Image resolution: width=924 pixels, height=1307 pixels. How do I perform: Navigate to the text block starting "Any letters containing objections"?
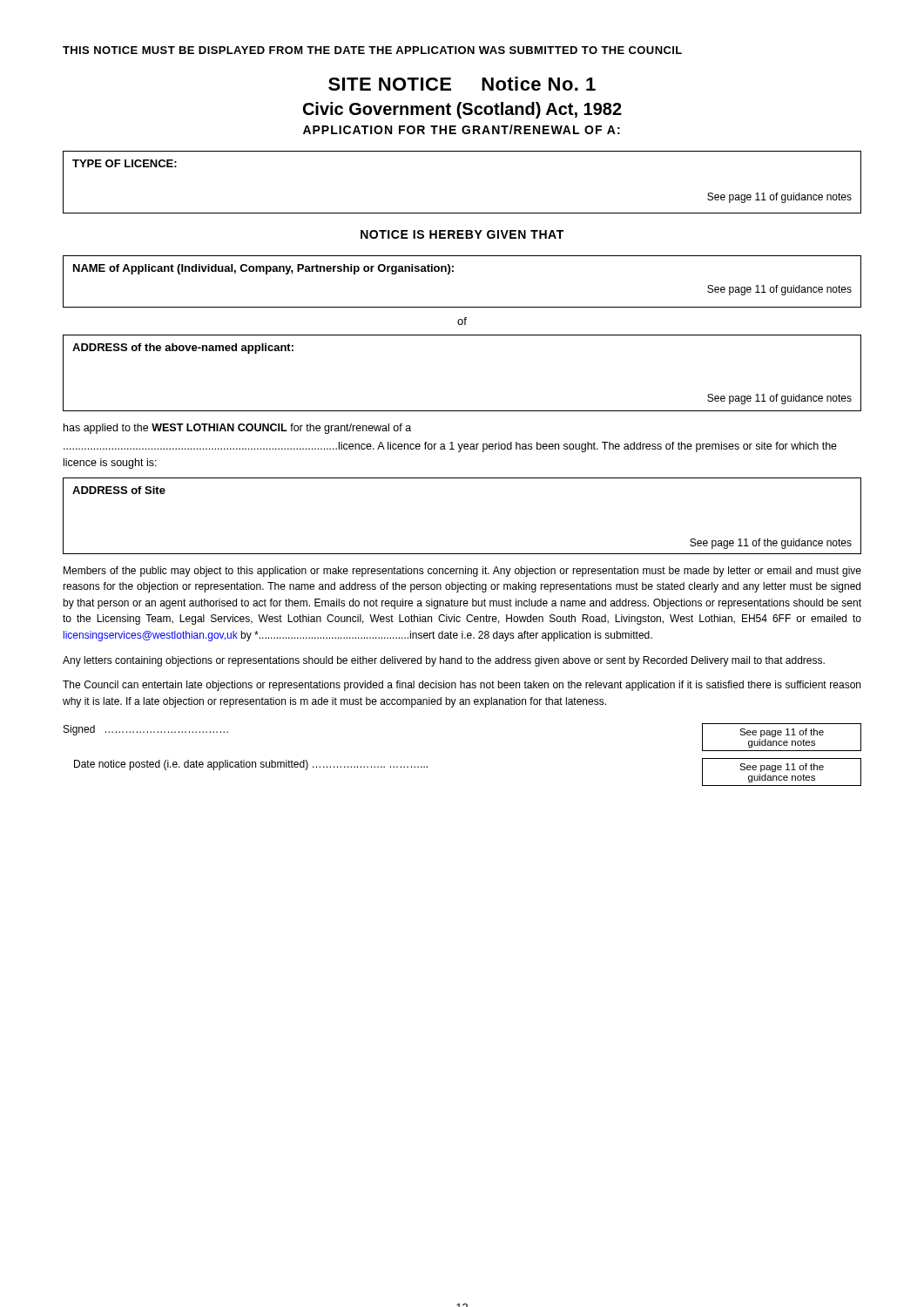[x=444, y=660]
